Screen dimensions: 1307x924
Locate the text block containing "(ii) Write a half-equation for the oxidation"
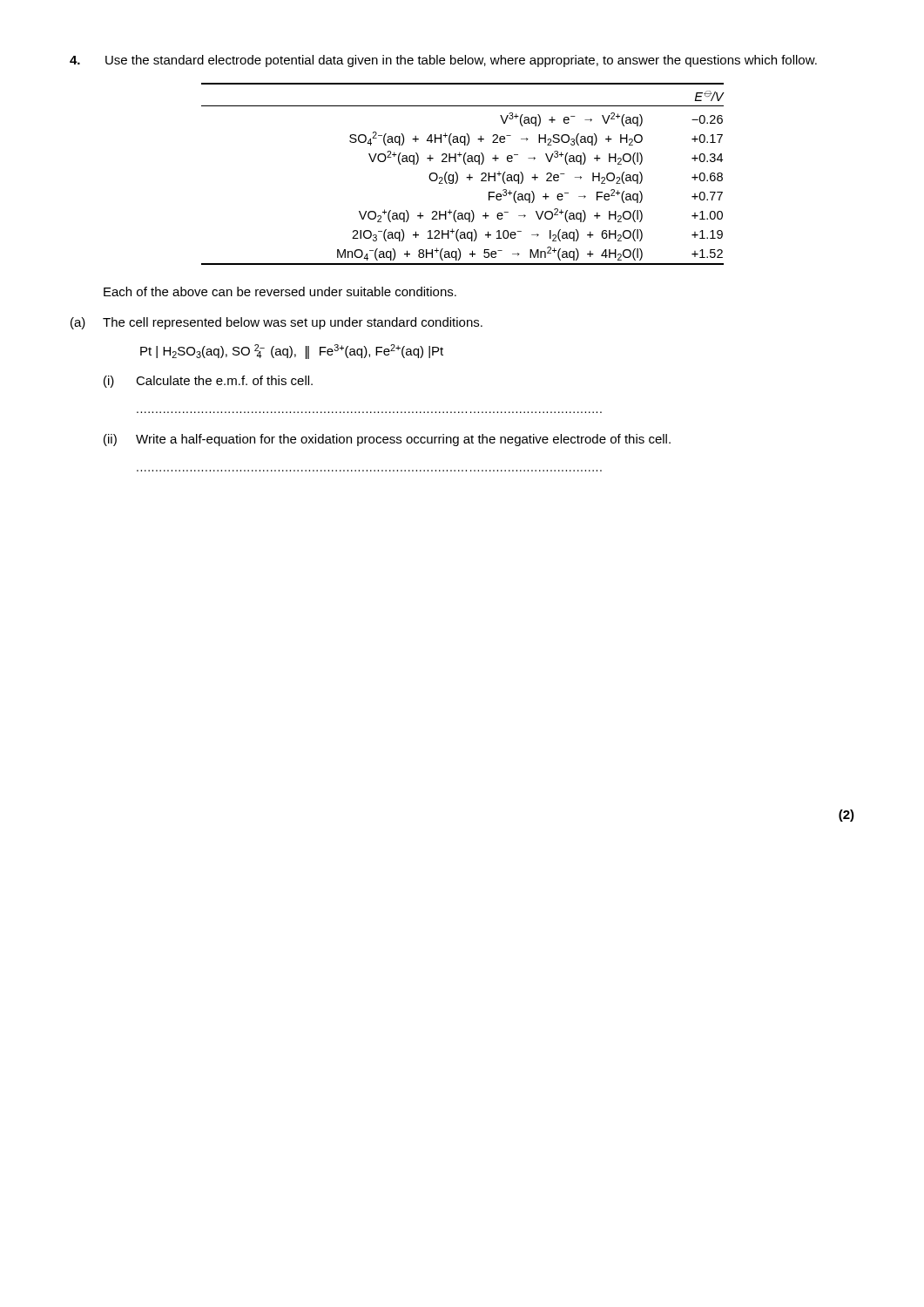(x=479, y=439)
